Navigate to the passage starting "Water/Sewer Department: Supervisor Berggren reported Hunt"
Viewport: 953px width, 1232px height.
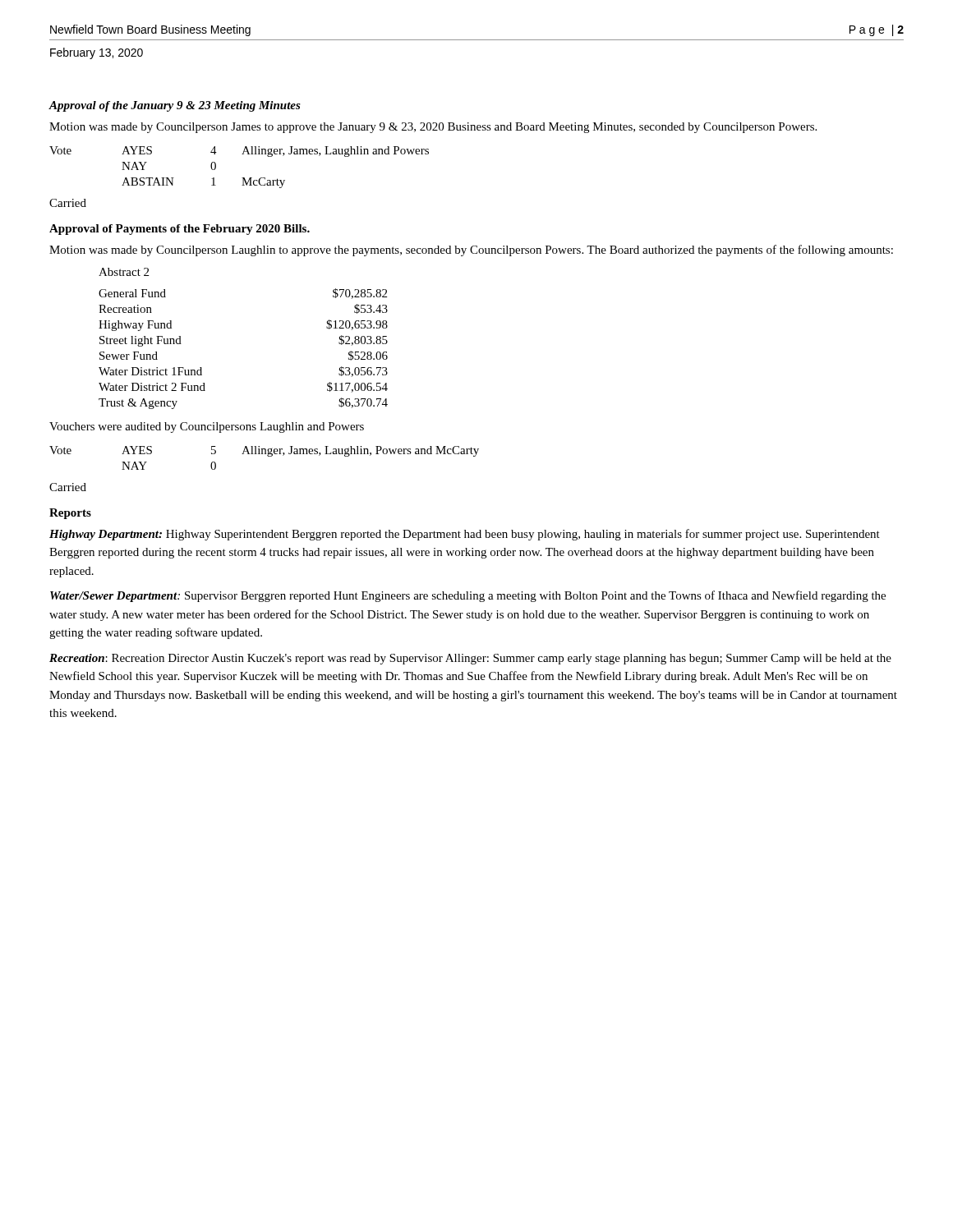(468, 614)
